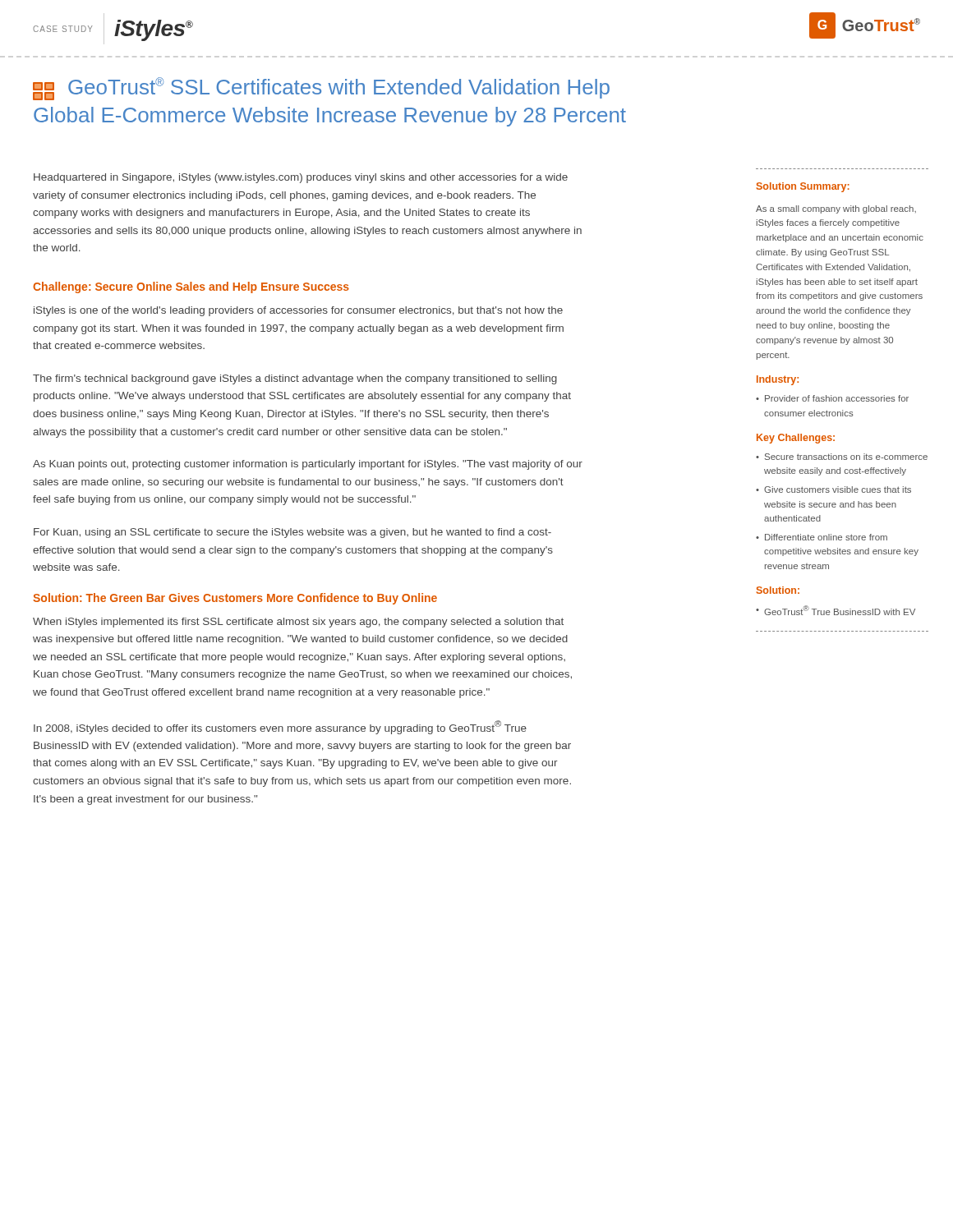Click on the list item containing "Differentiate online store"
Image resolution: width=953 pixels, height=1232 pixels.
coord(841,551)
